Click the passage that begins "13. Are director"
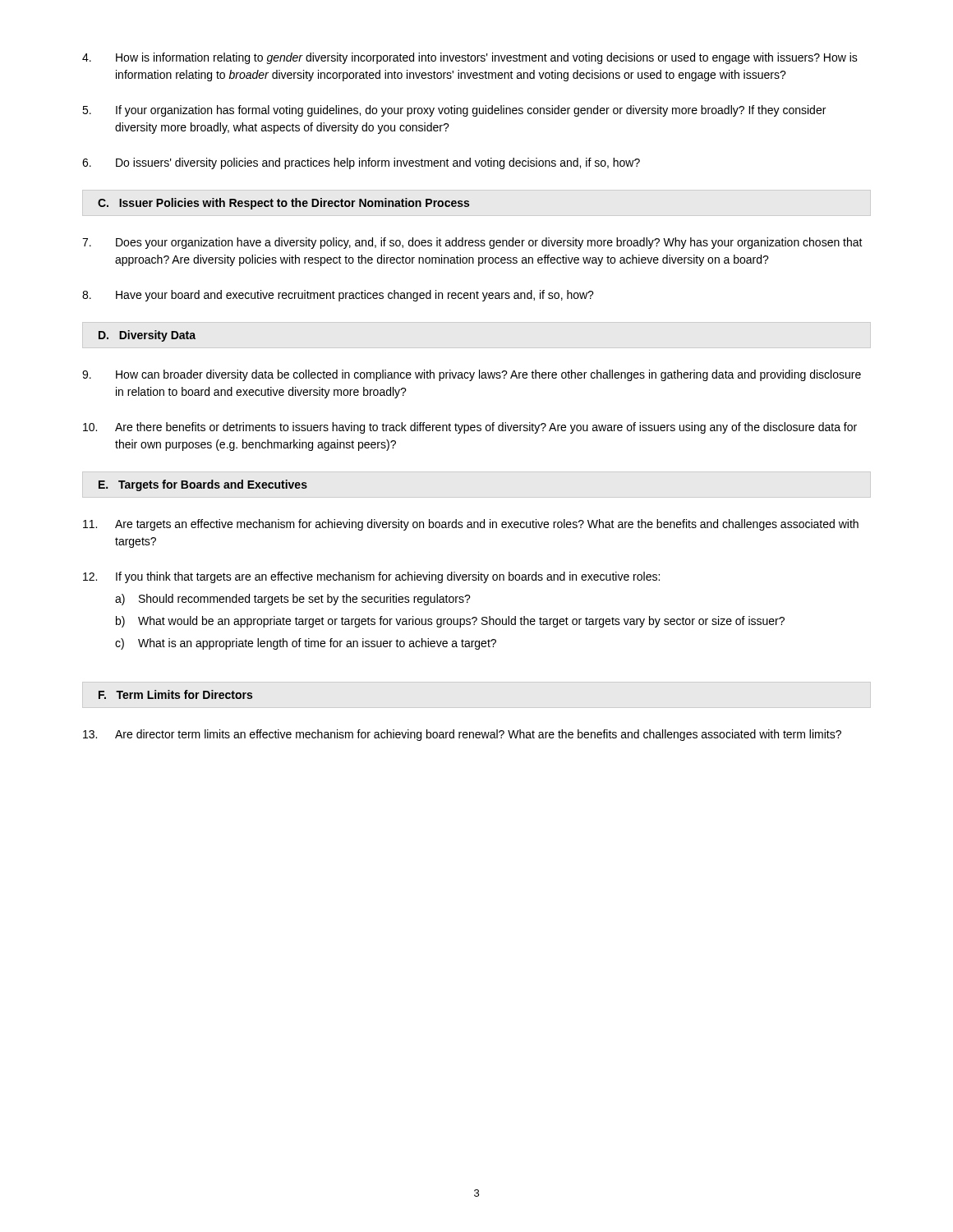953x1232 pixels. click(476, 735)
